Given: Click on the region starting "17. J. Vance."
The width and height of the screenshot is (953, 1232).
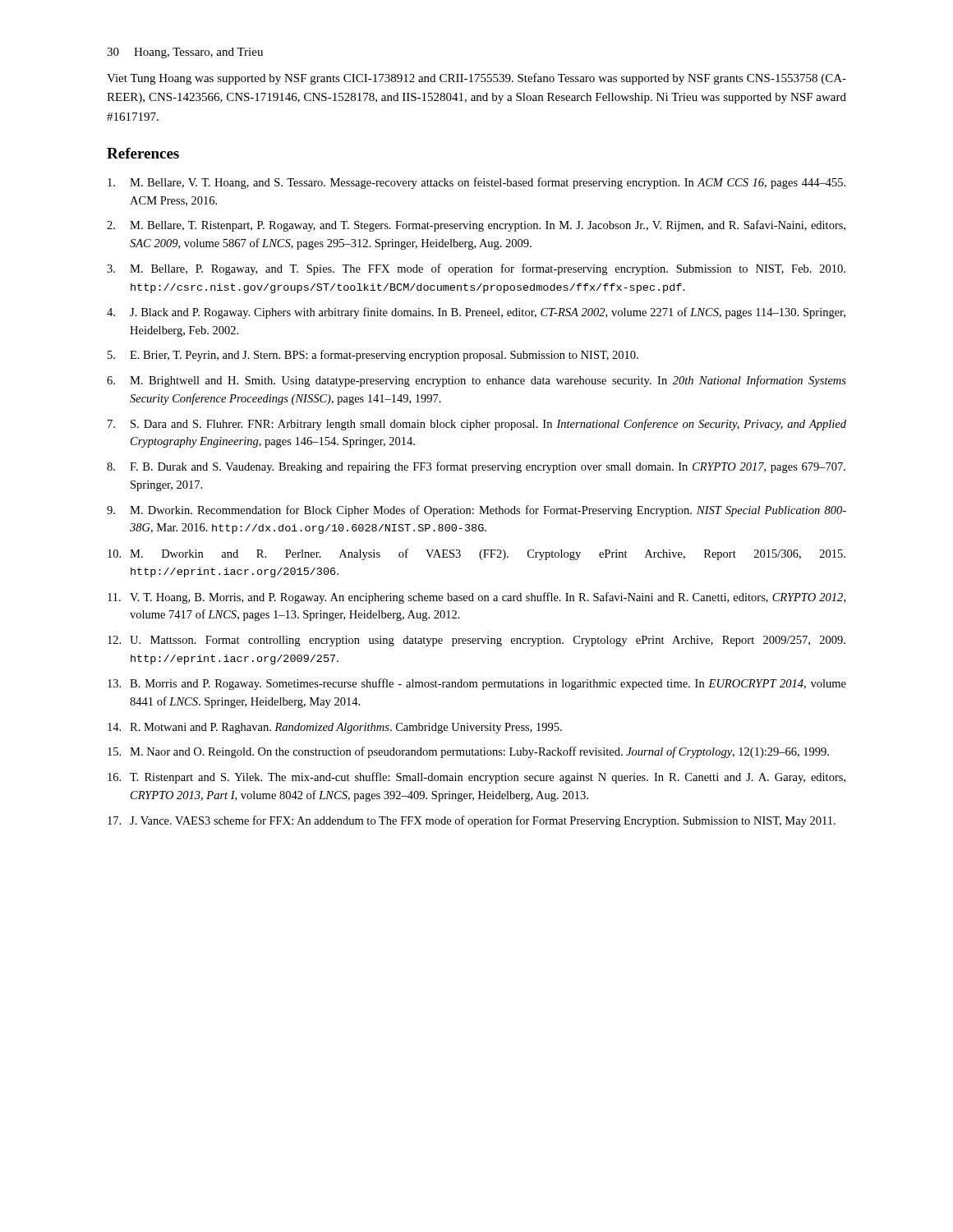Looking at the screenshot, I should (x=476, y=821).
